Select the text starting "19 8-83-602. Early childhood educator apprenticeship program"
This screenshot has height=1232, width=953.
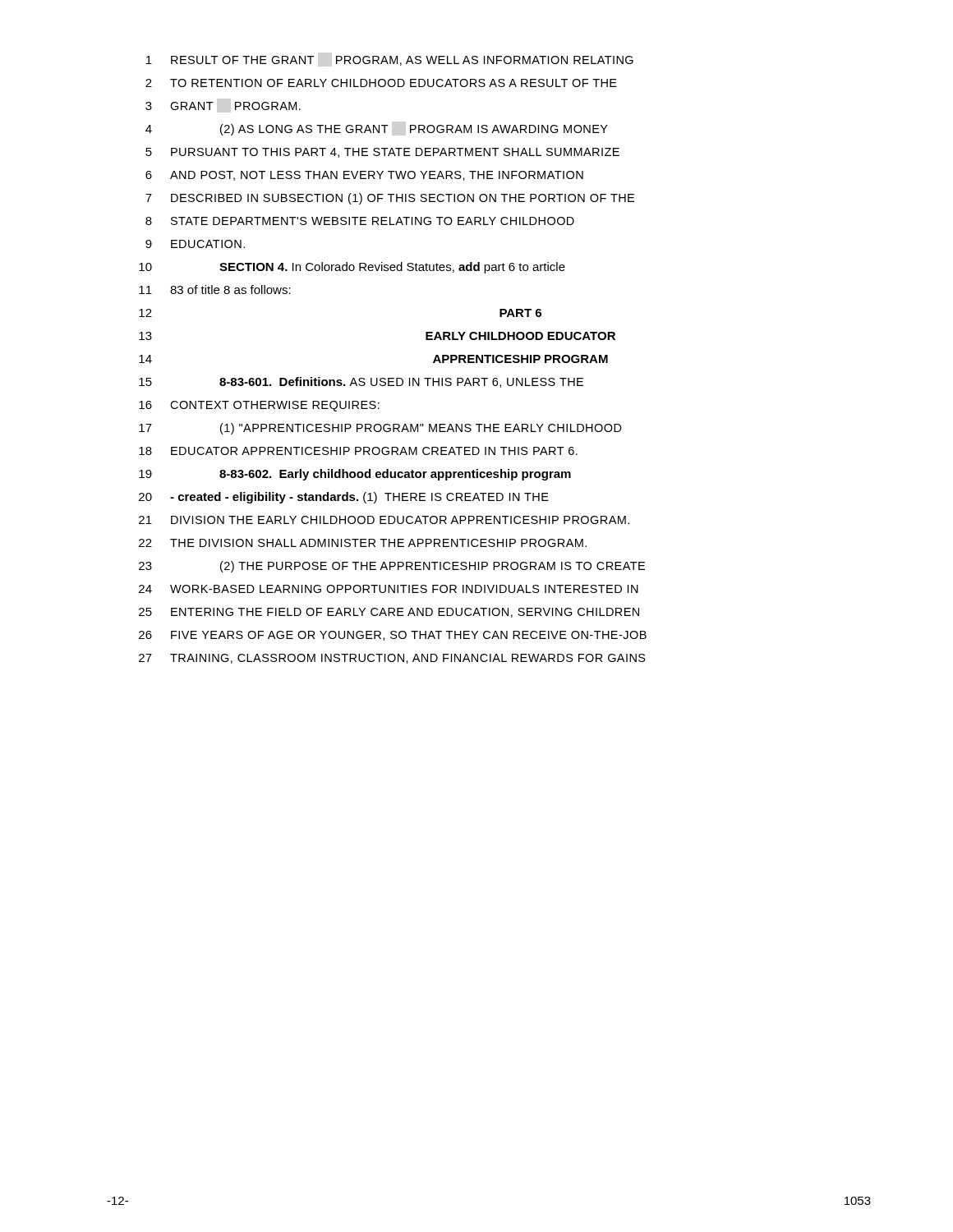tap(489, 474)
